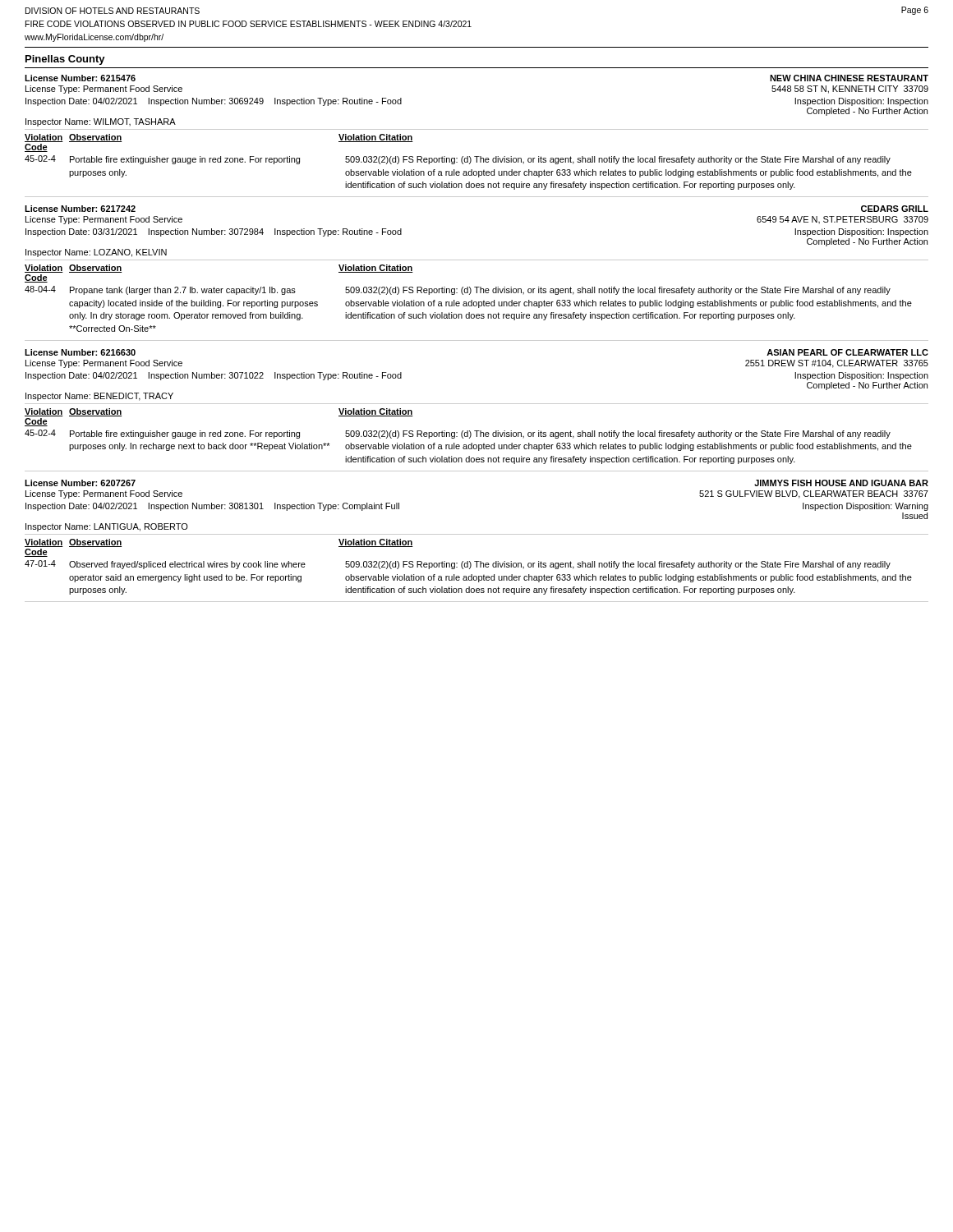
Task: Locate the text starting "License Number: 6215476 NEW CHINA"
Action: pyautogui.click(x=476, y=133)
